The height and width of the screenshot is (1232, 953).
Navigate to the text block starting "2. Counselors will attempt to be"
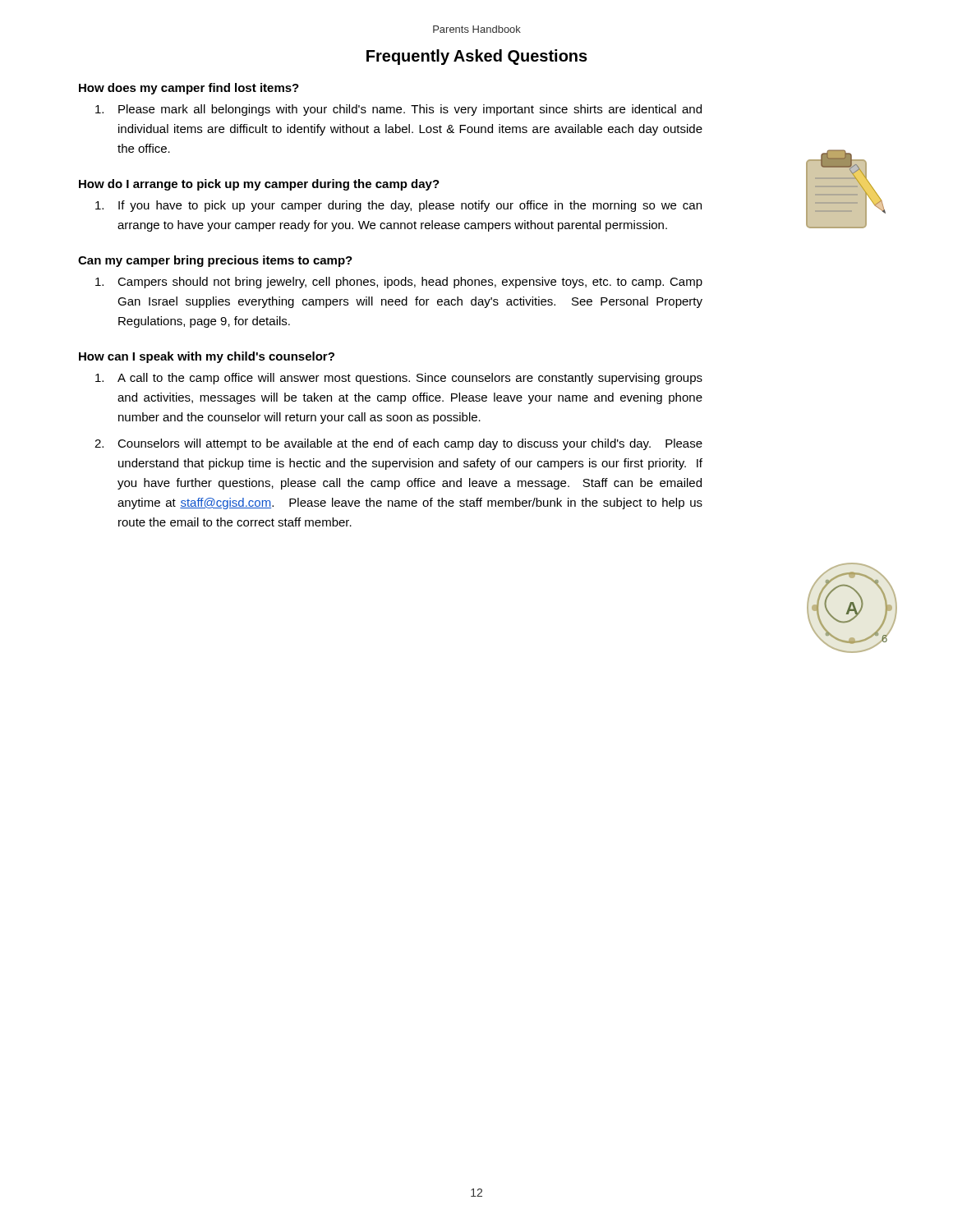[398, 483]
